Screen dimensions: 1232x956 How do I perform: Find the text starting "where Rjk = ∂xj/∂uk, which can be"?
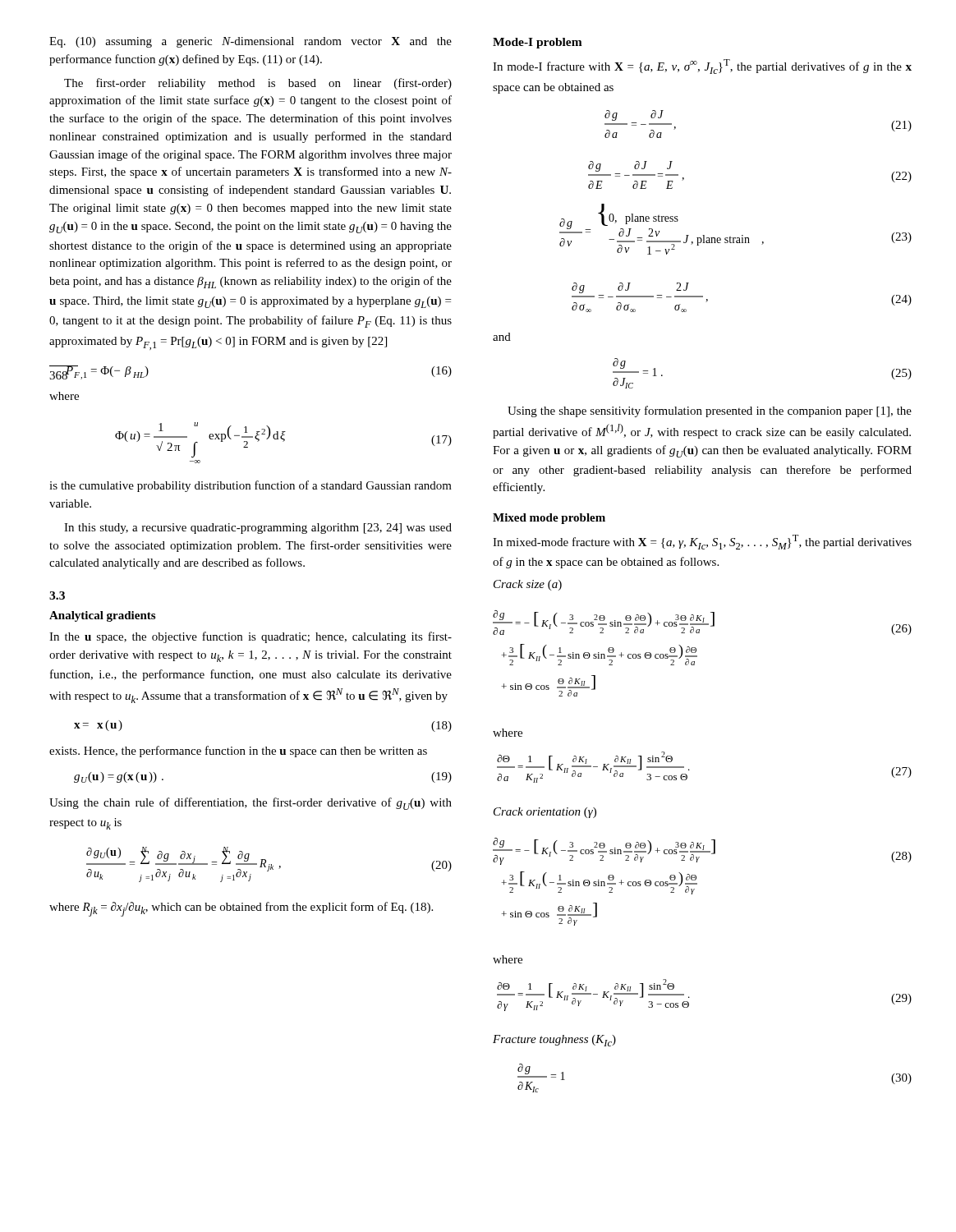pyautogui.click(x=250, y=909)
